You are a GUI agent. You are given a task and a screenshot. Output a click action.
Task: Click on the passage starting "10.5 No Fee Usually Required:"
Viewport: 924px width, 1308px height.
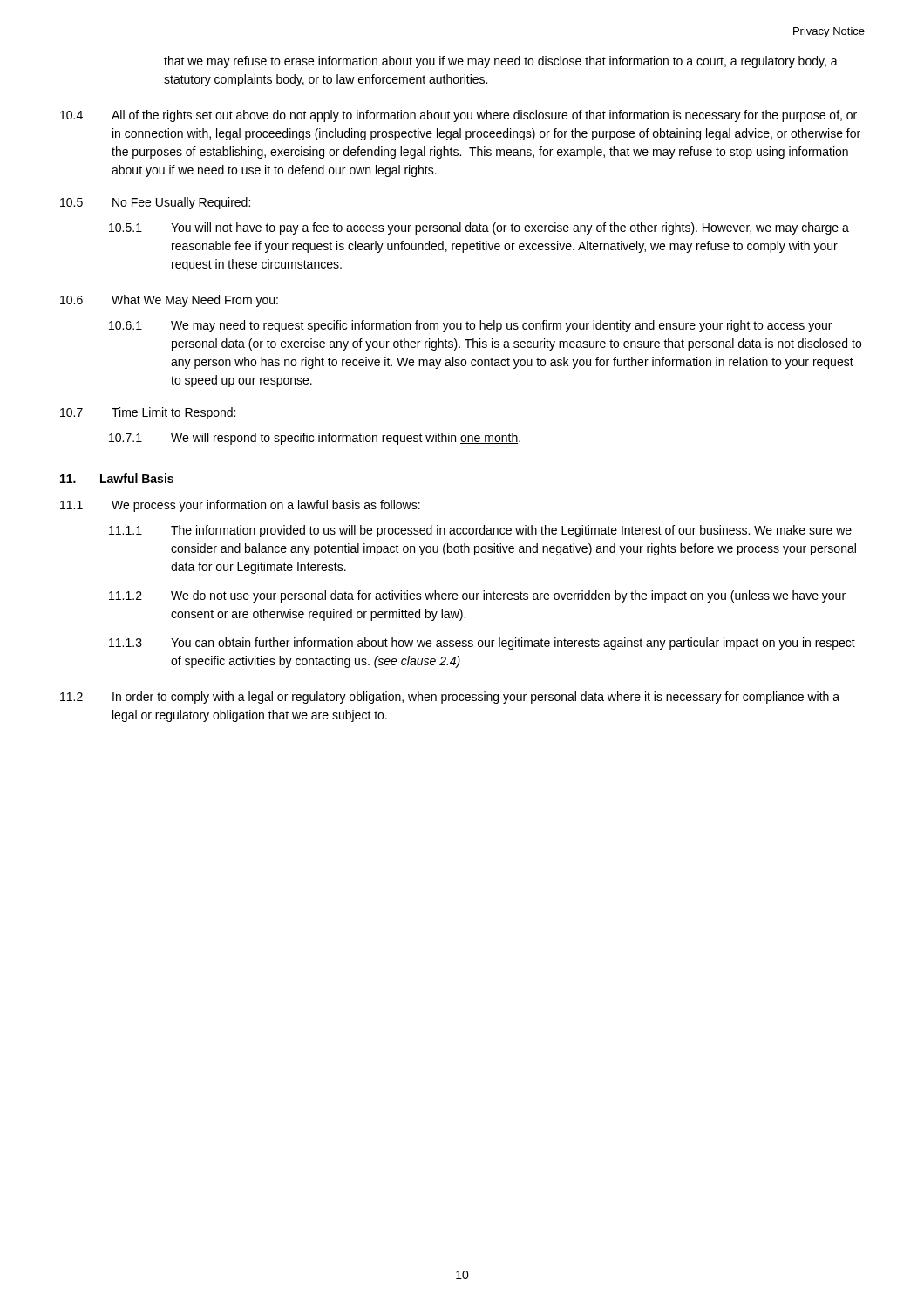(155, 203)
